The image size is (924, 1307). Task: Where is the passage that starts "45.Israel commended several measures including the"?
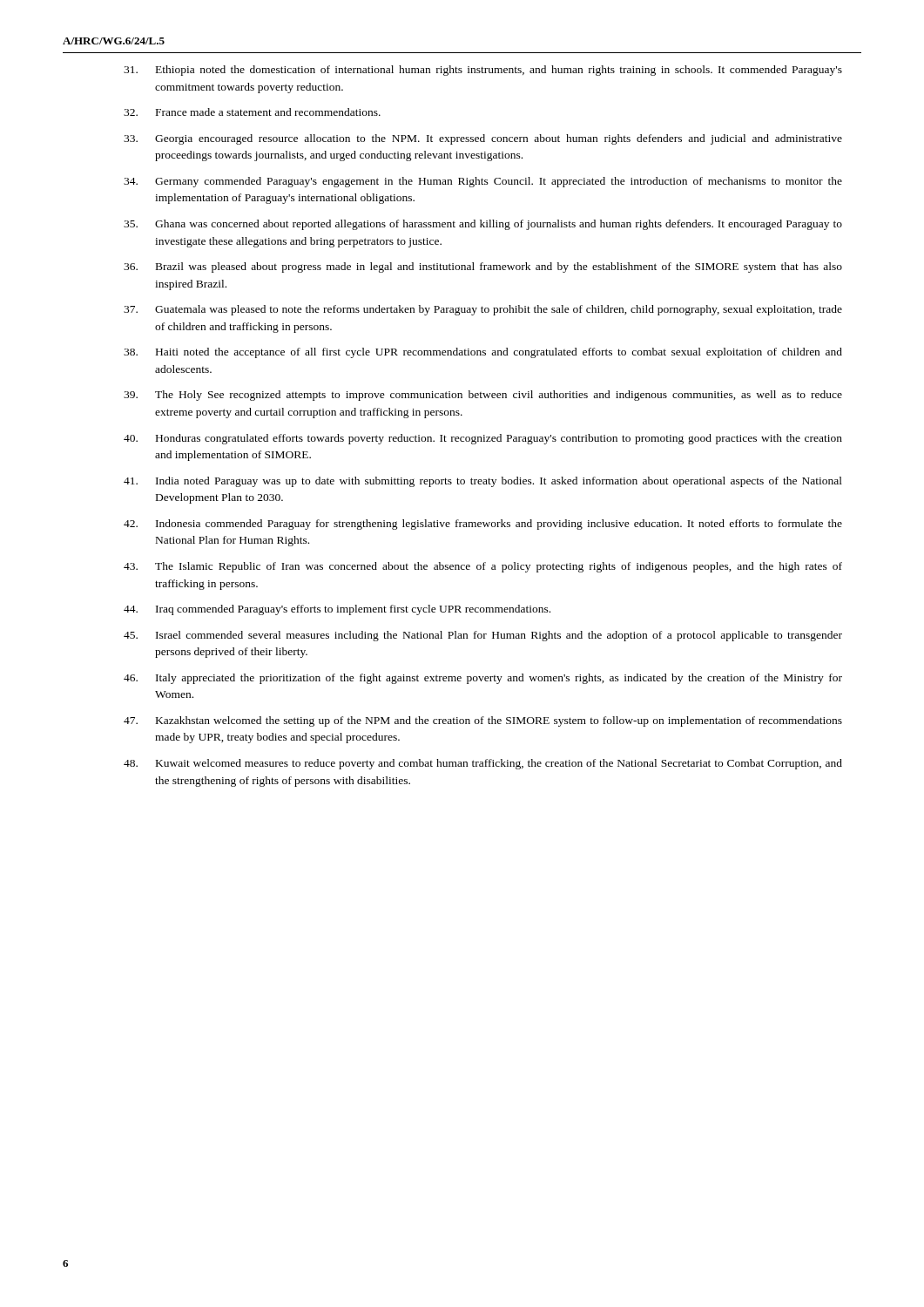[x=483, y=643]
